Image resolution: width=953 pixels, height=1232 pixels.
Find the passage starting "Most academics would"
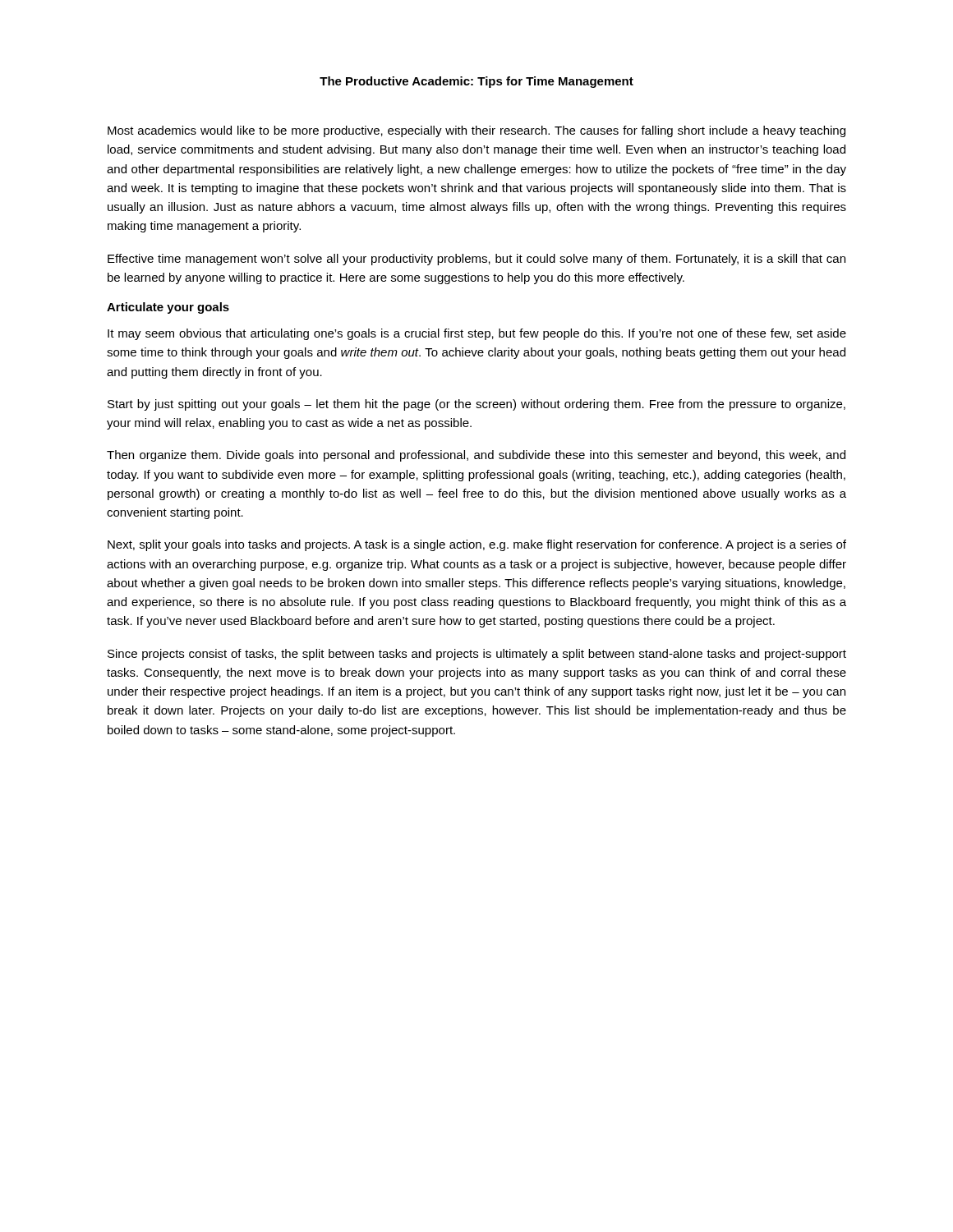(x=476, y=178)
